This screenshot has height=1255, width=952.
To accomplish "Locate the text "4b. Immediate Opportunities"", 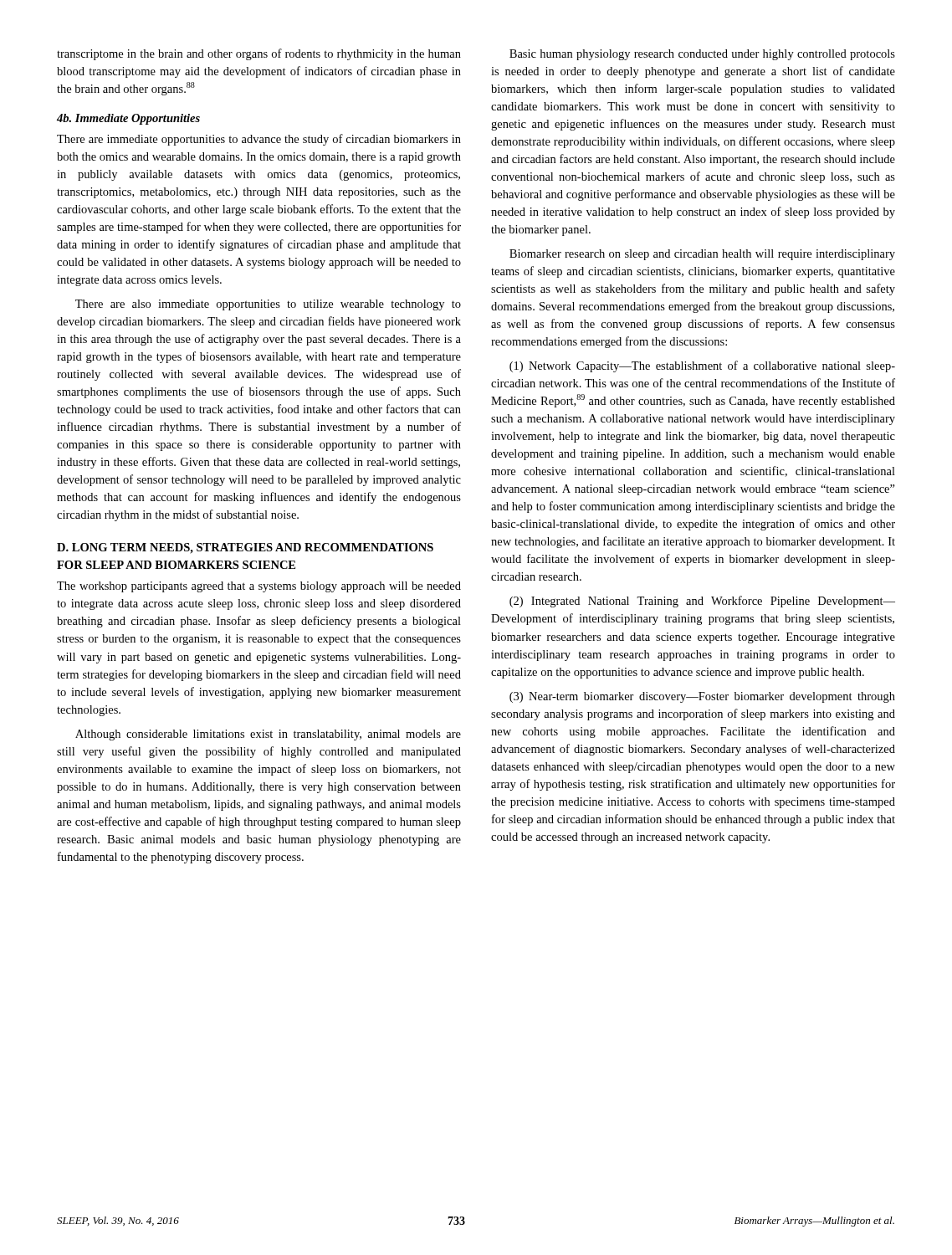I will (x=128, y=119).
